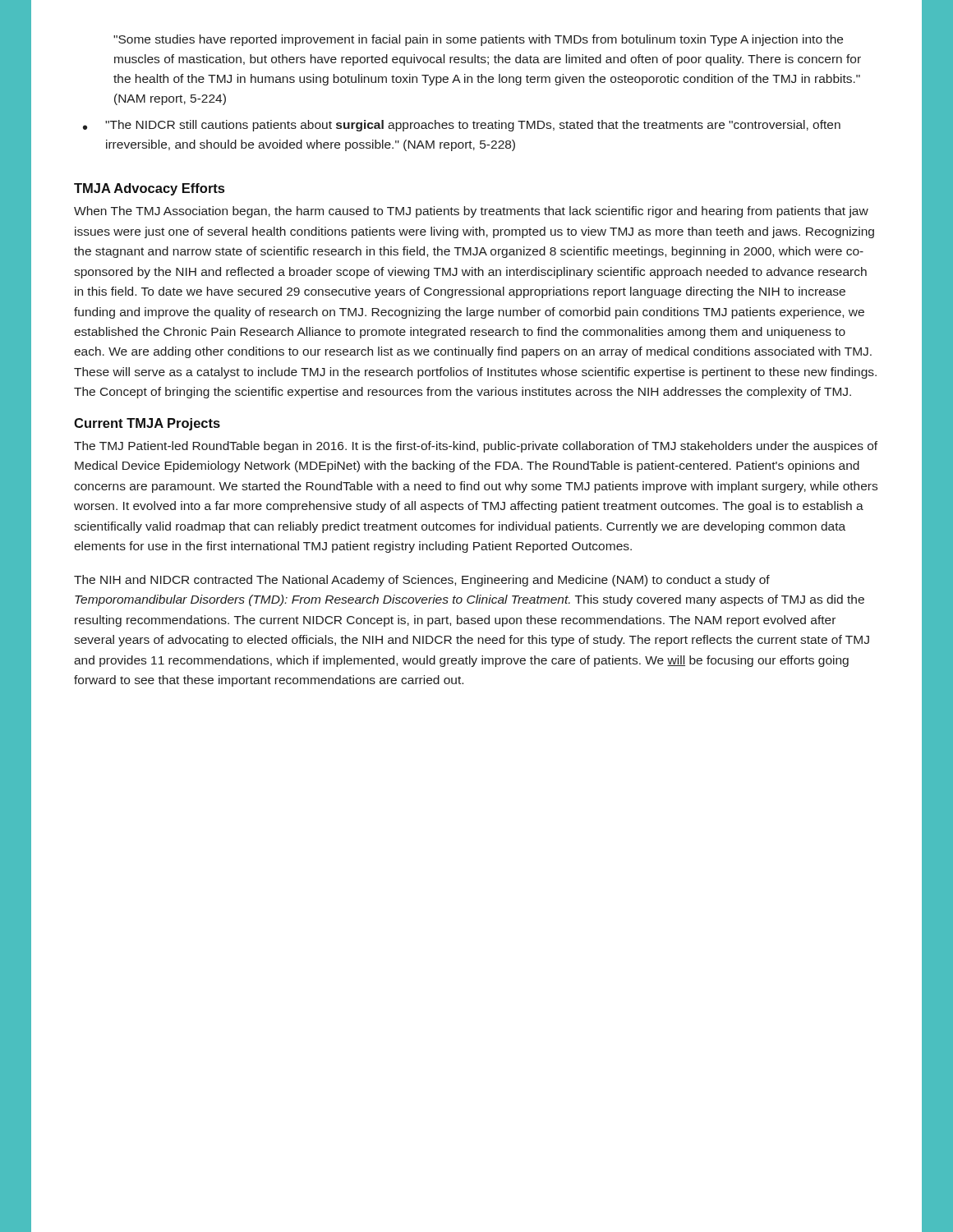Click the passage that begins "The NIH and NIDCR contracted"
This screenshot has height=1232, width=953.
coord(476,630)
